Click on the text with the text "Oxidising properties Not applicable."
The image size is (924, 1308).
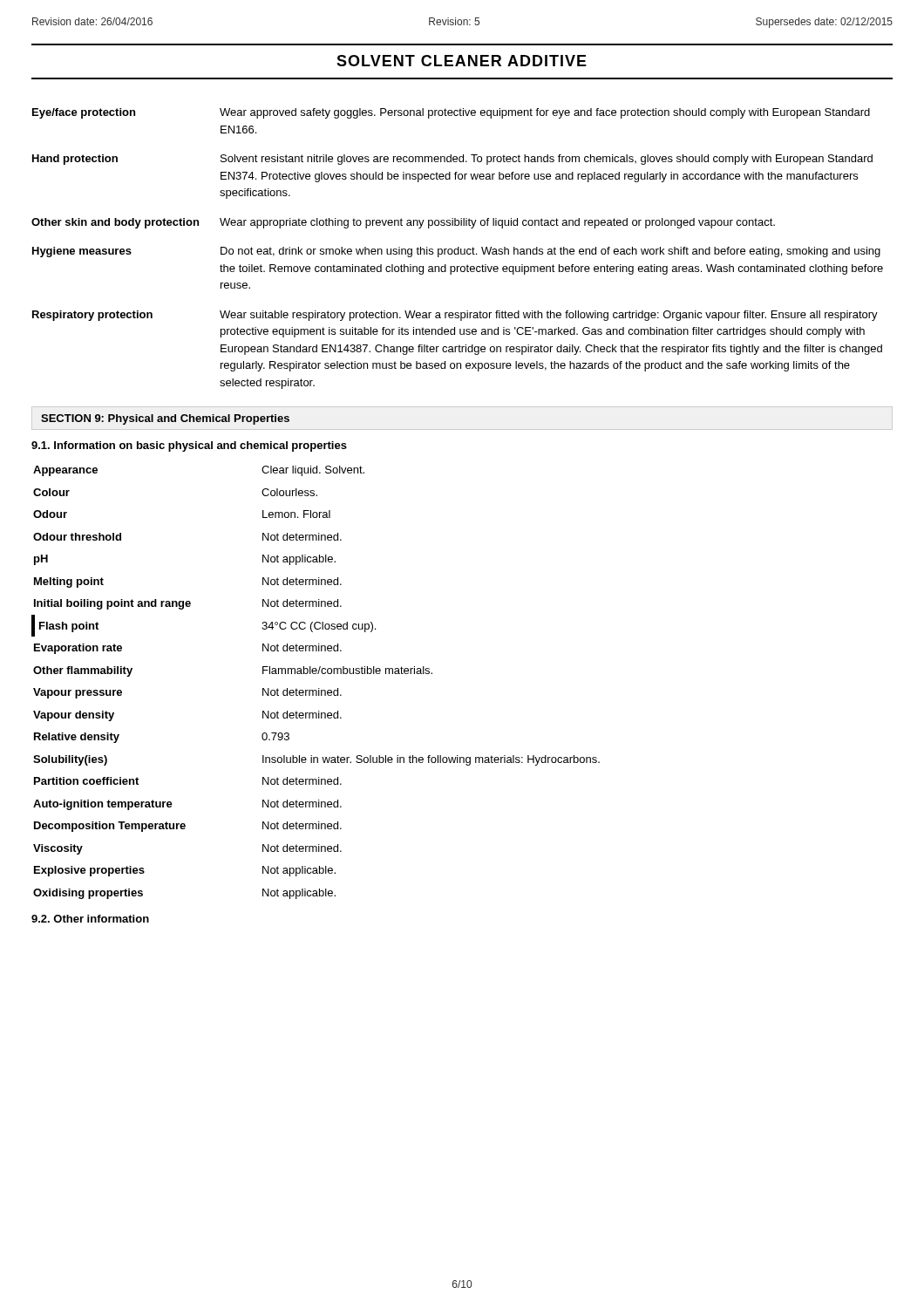tap(90, 893)
